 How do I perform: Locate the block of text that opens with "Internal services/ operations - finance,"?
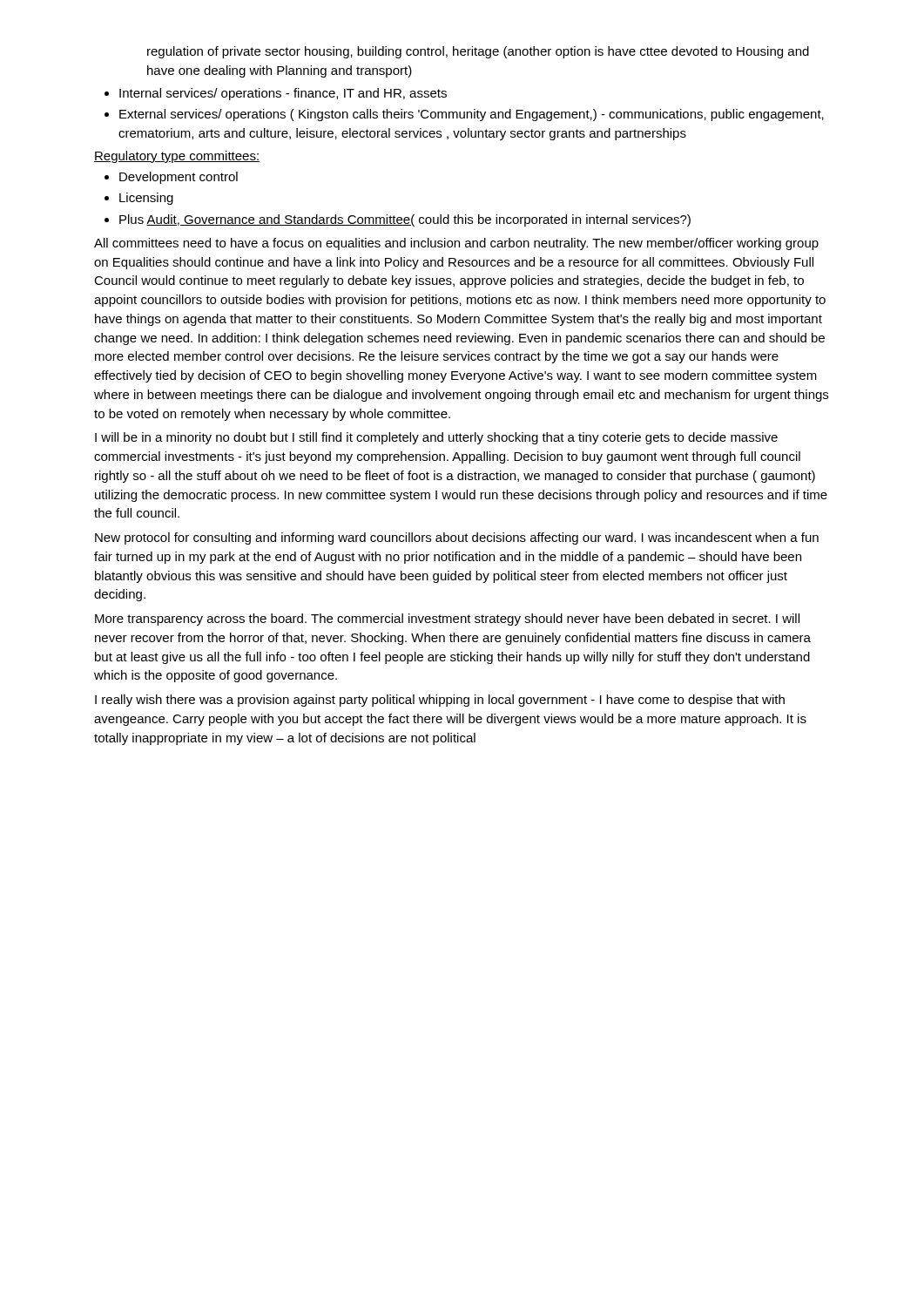pyautogui.click(x=283, y=92)
